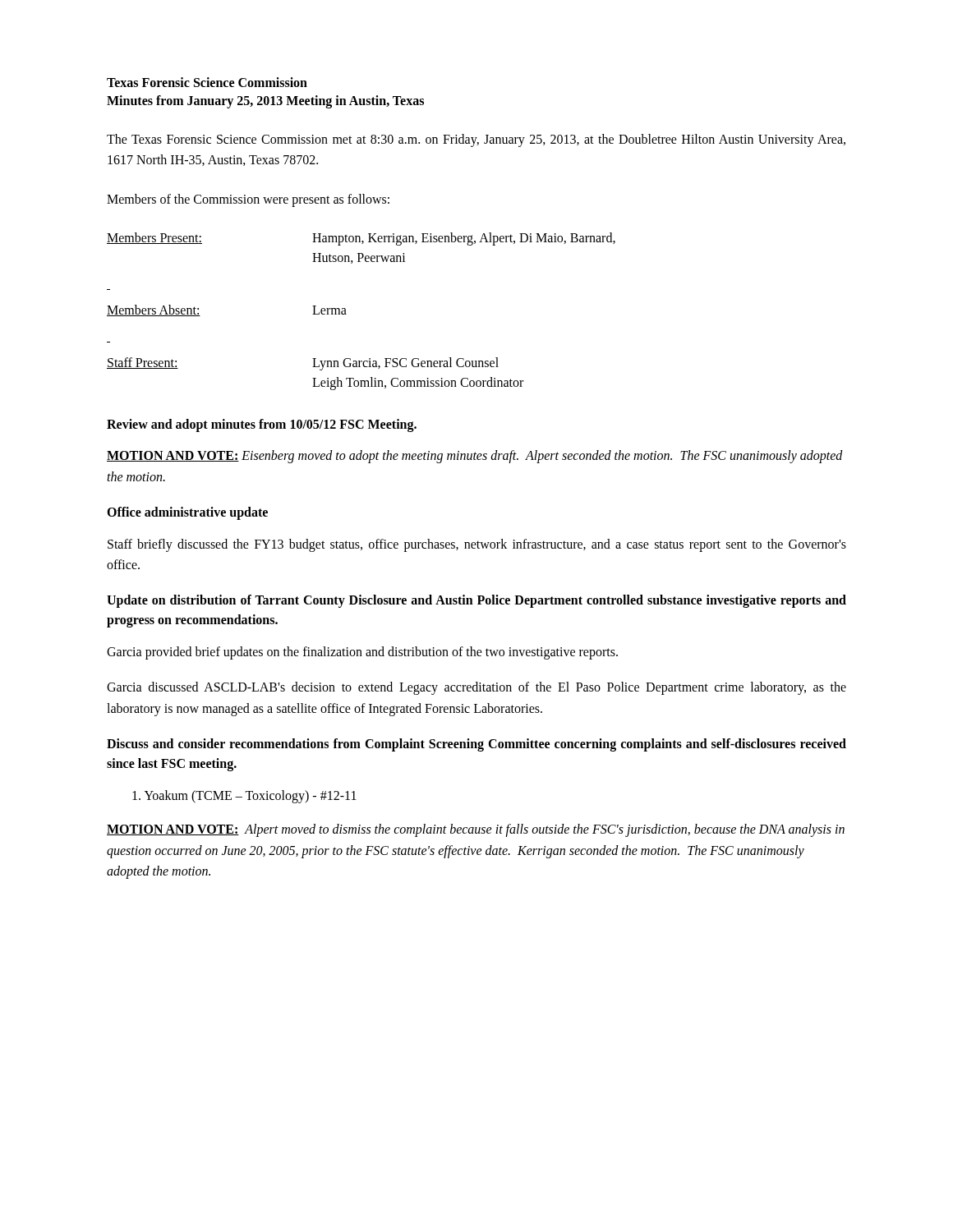Select the list item containing "Yoakum (TCME – Toxicology) - #12-11"
Viewport: 953px width, 1232px height.
click(x=244, y=795)
